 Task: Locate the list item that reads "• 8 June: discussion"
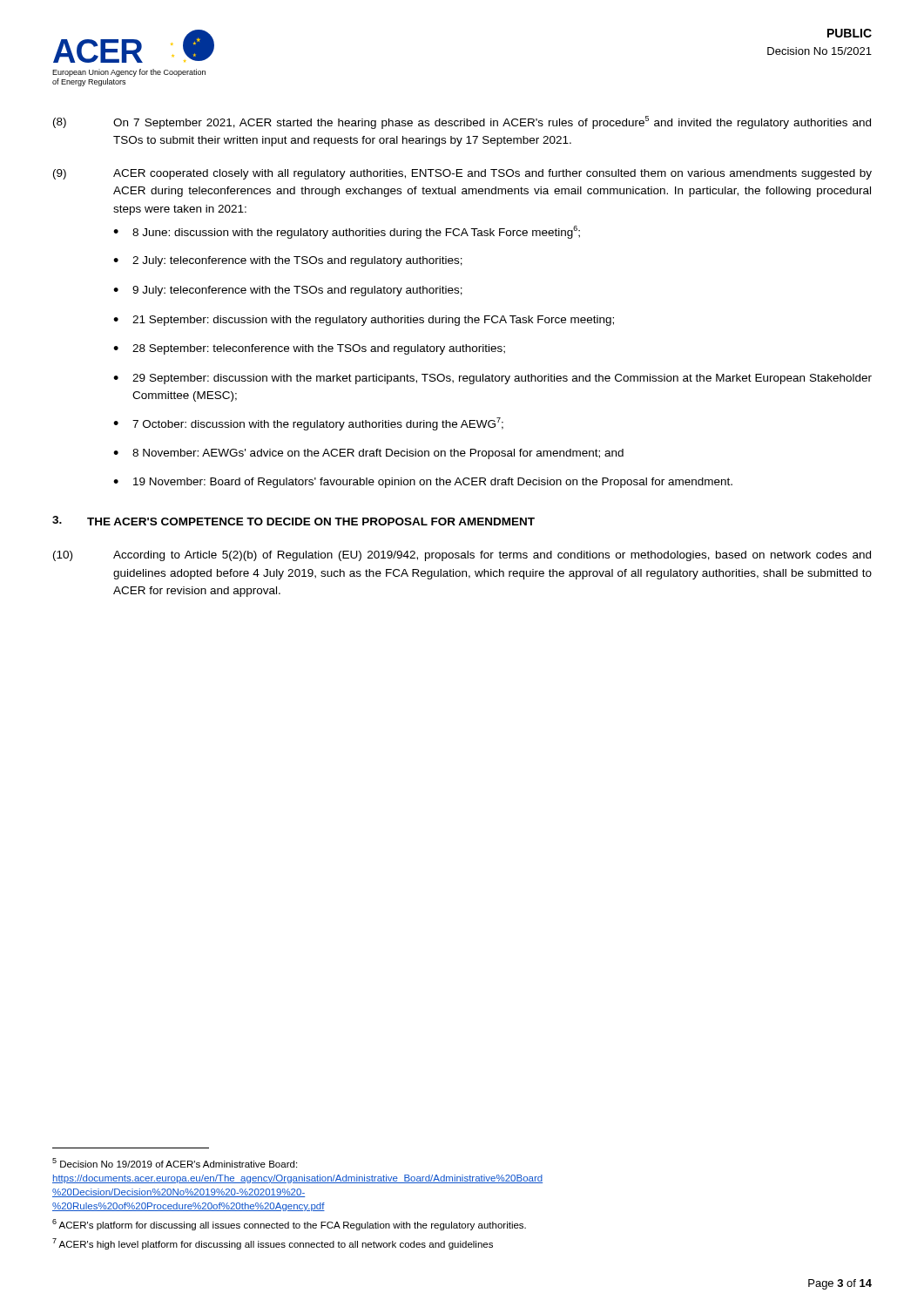[x=492, y=232]
